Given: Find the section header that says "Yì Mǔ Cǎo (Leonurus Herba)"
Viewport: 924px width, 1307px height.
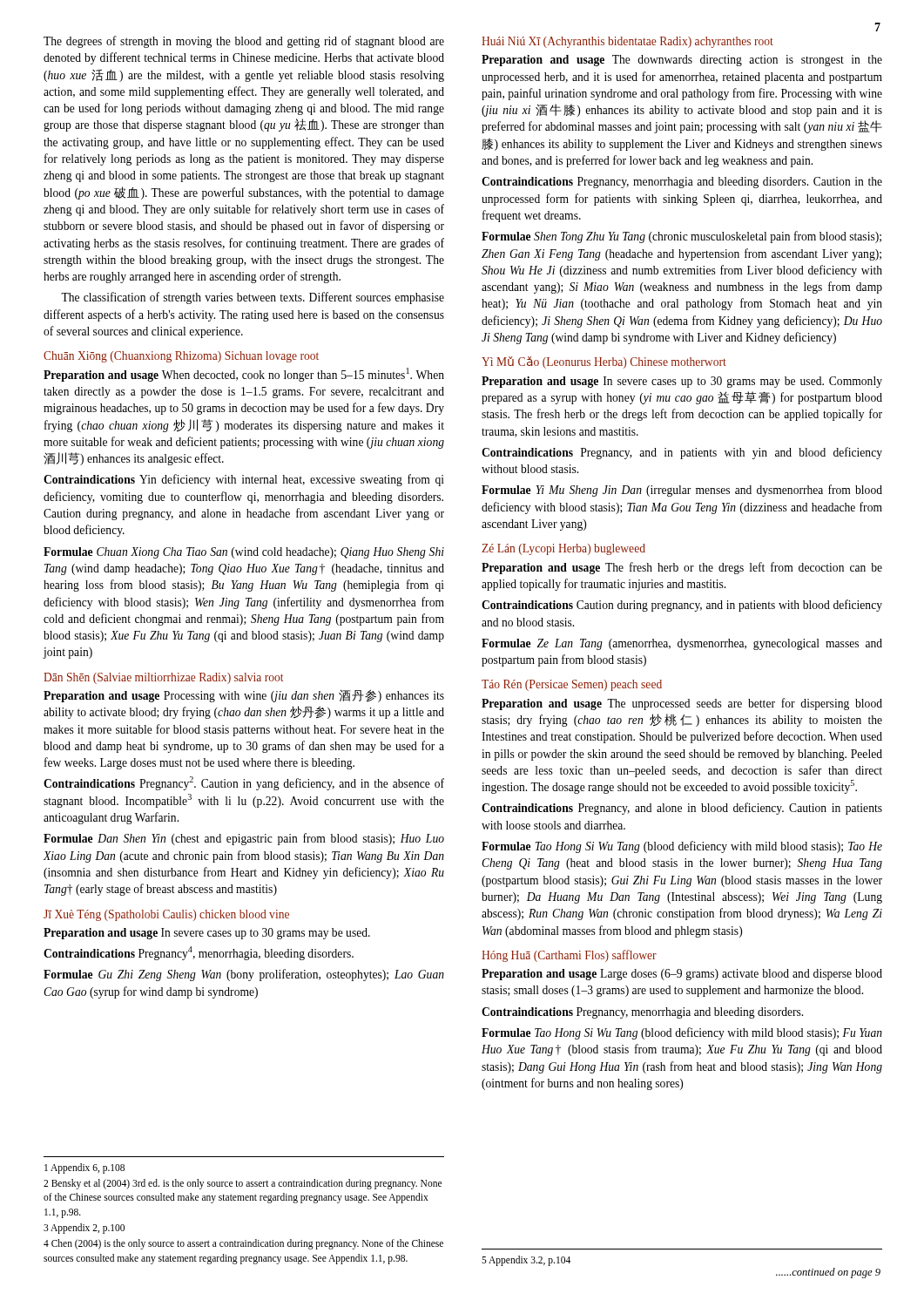Looking at the screenshot, I should pyautogui.click(x=682, y=362).
